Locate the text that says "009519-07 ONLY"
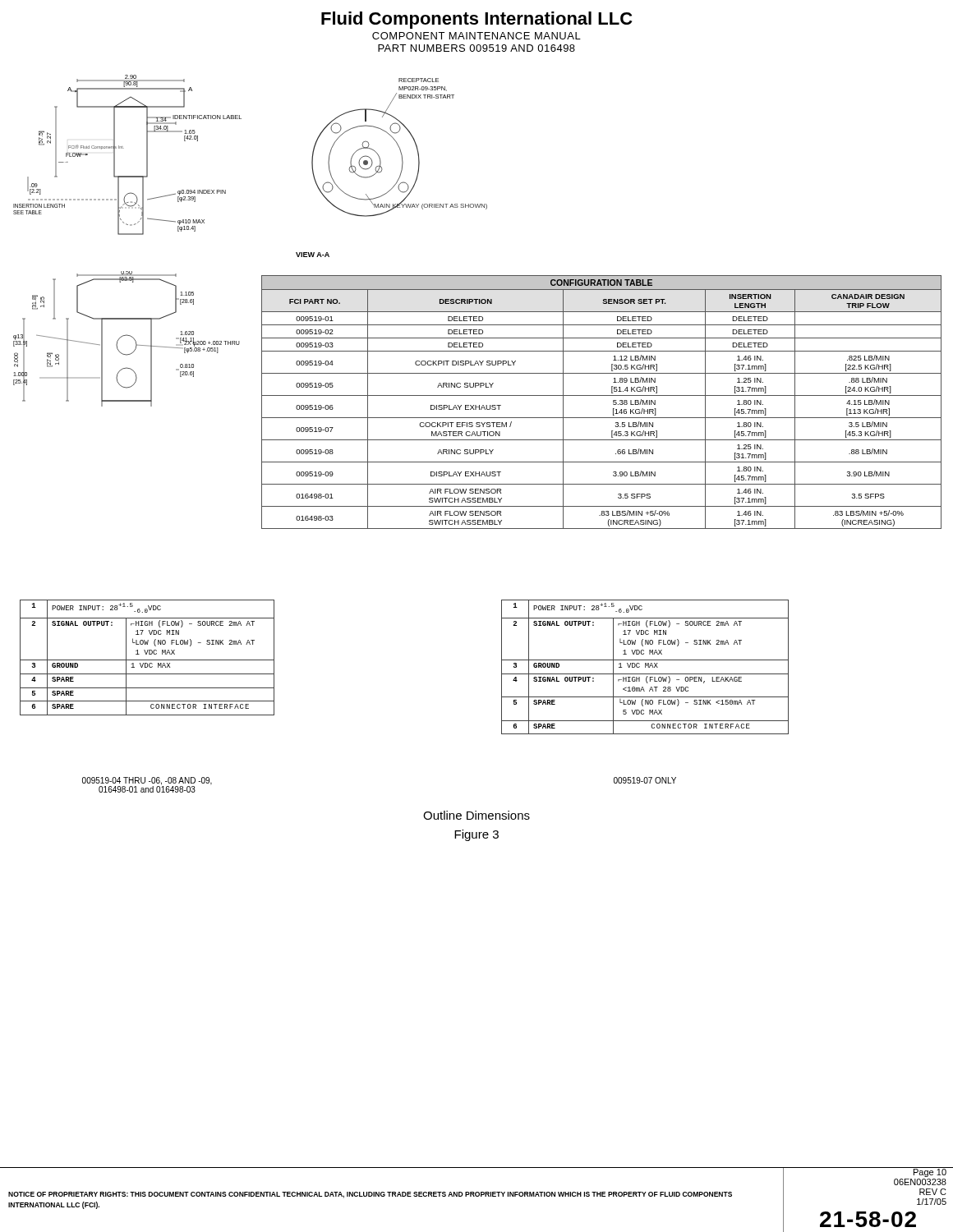The image size is (953, 1232). (x=645, y=781)
